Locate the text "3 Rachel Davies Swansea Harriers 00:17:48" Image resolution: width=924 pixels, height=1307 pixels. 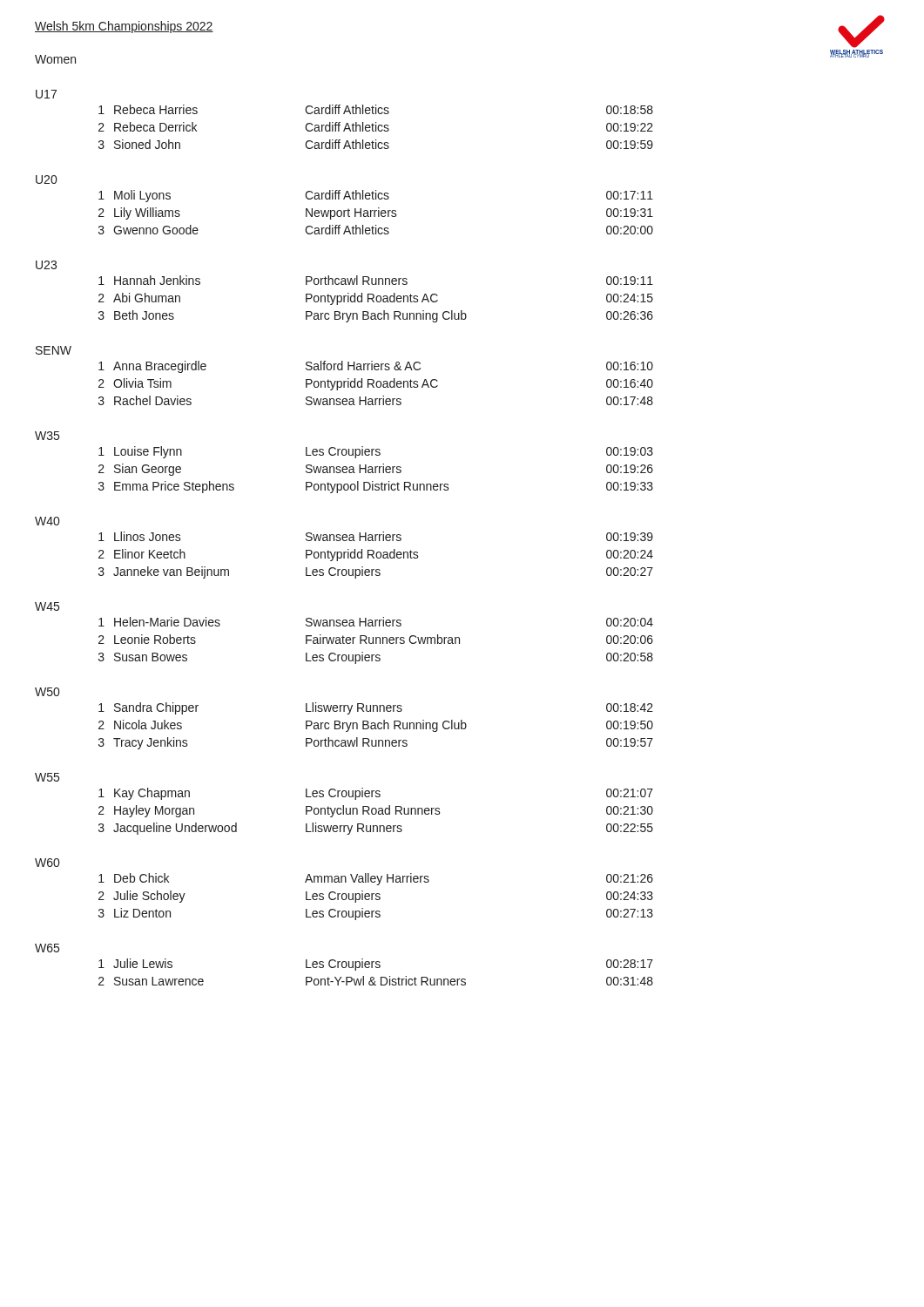(x=370, y=401)
